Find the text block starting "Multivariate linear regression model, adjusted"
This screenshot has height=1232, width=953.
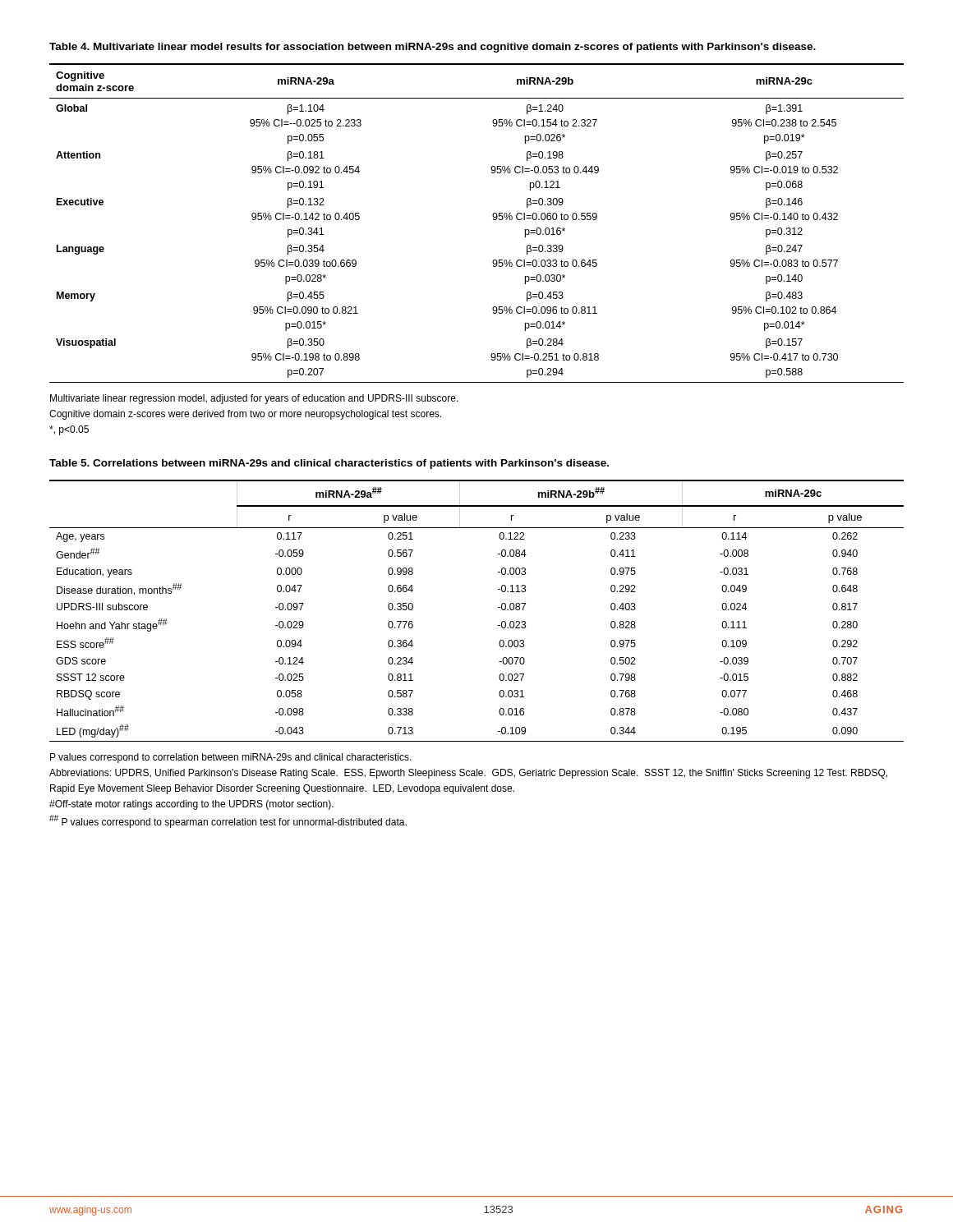[254, 414]
